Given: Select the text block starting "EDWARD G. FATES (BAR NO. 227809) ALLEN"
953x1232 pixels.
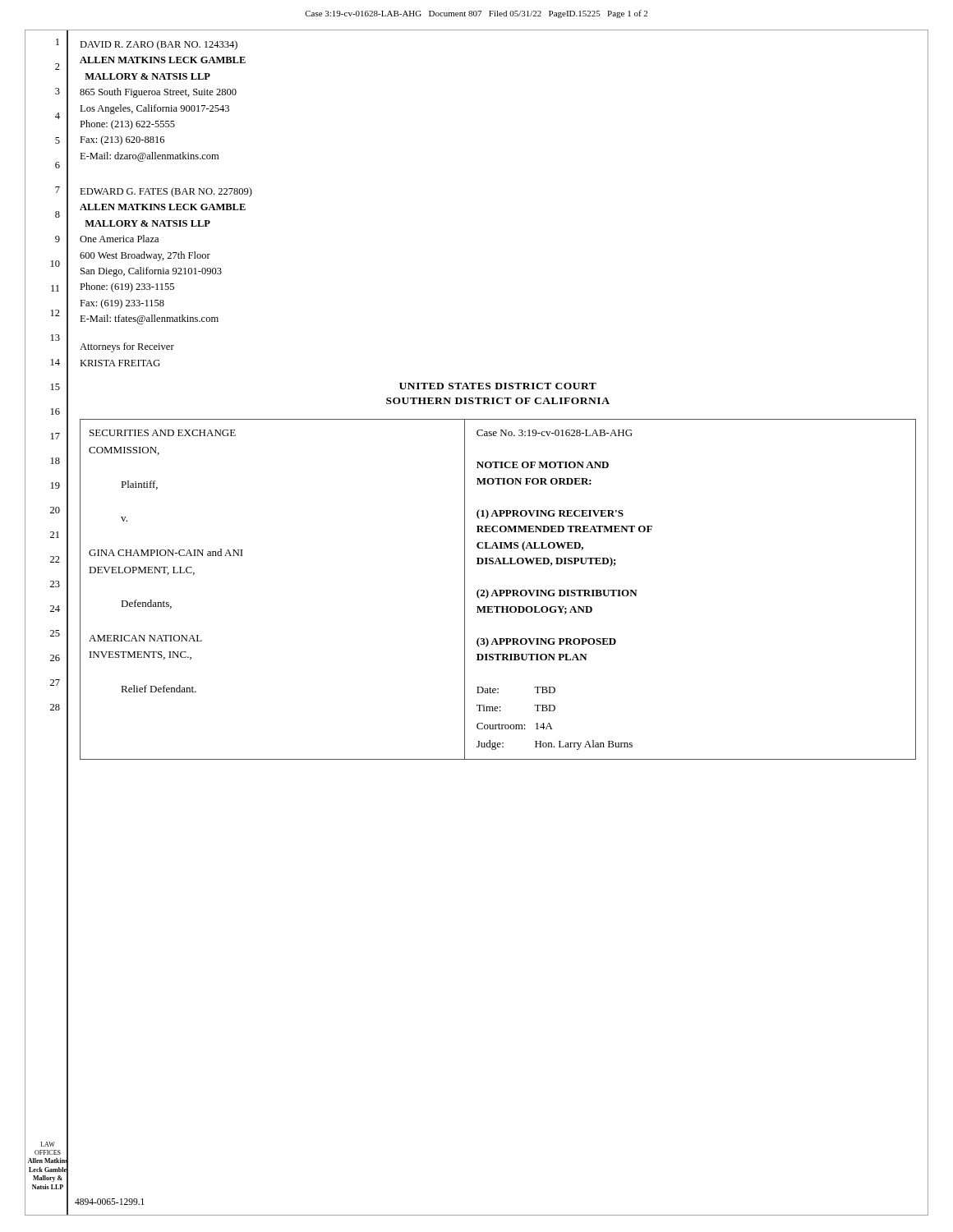Looking at the screenshot, I should (166, 255).
